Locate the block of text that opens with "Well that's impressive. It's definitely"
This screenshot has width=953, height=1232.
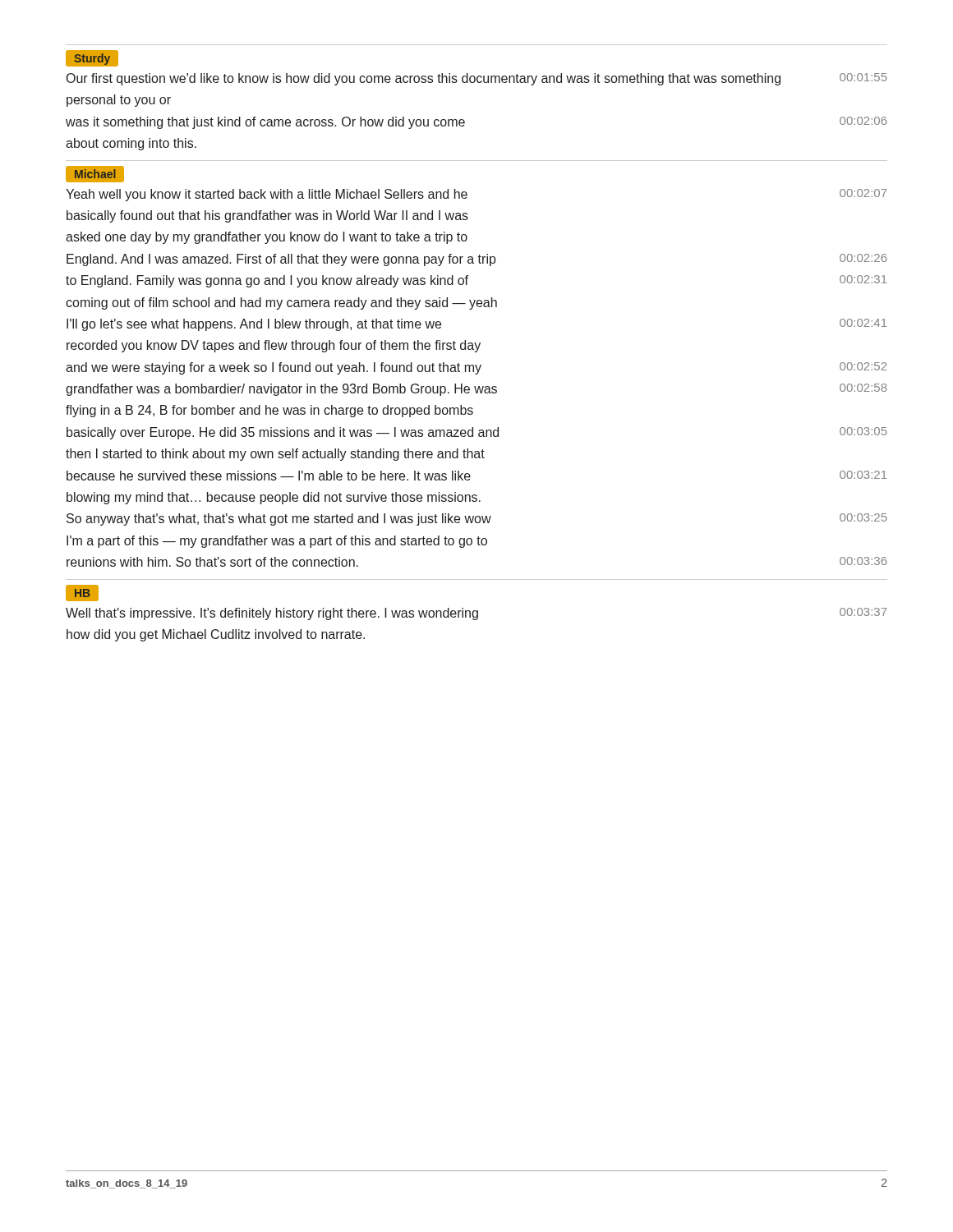click(476, 624)
